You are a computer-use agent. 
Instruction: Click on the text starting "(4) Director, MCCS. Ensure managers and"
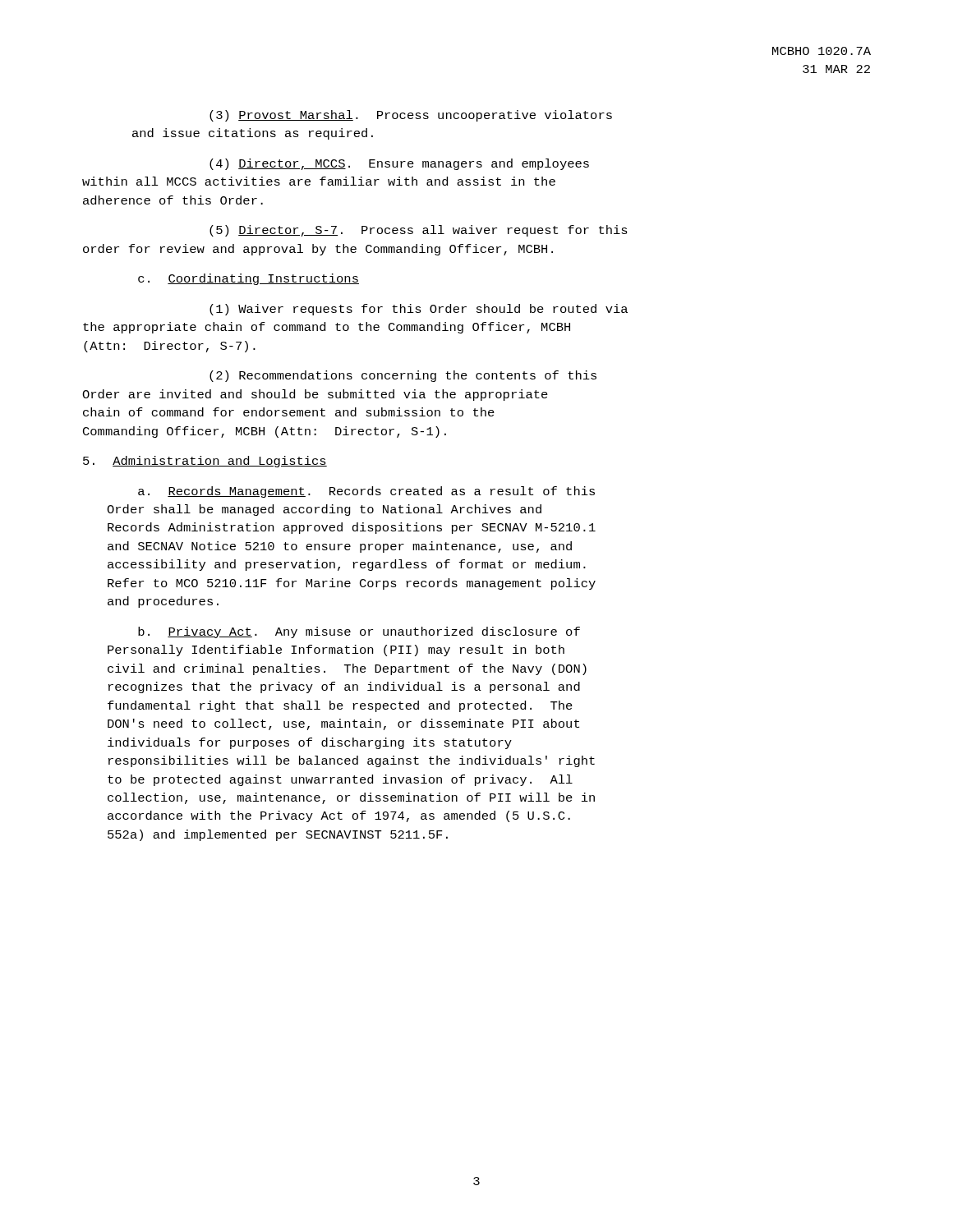[x=336, y=183]
